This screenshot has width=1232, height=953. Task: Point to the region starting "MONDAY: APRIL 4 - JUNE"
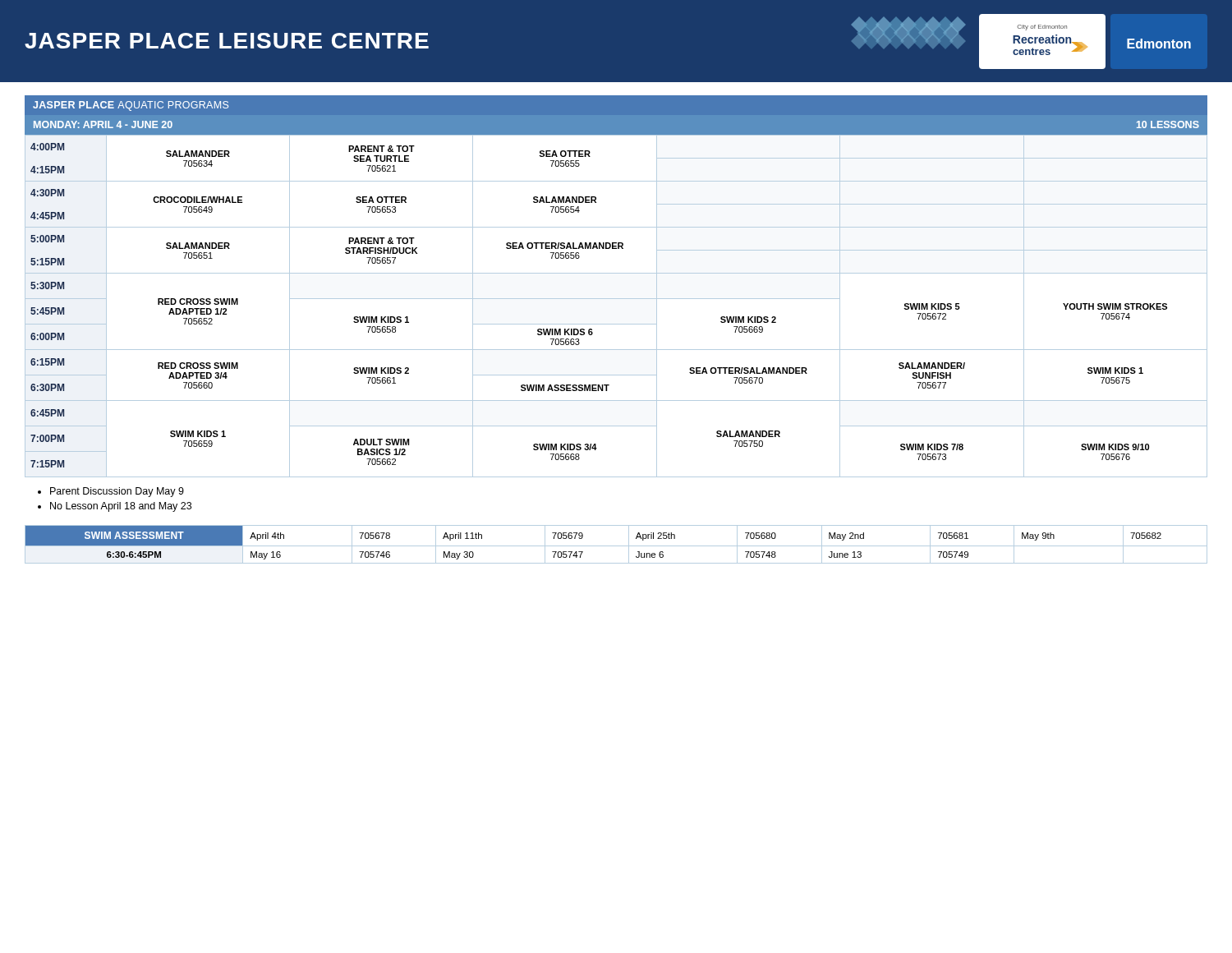(x=616, y=125)
